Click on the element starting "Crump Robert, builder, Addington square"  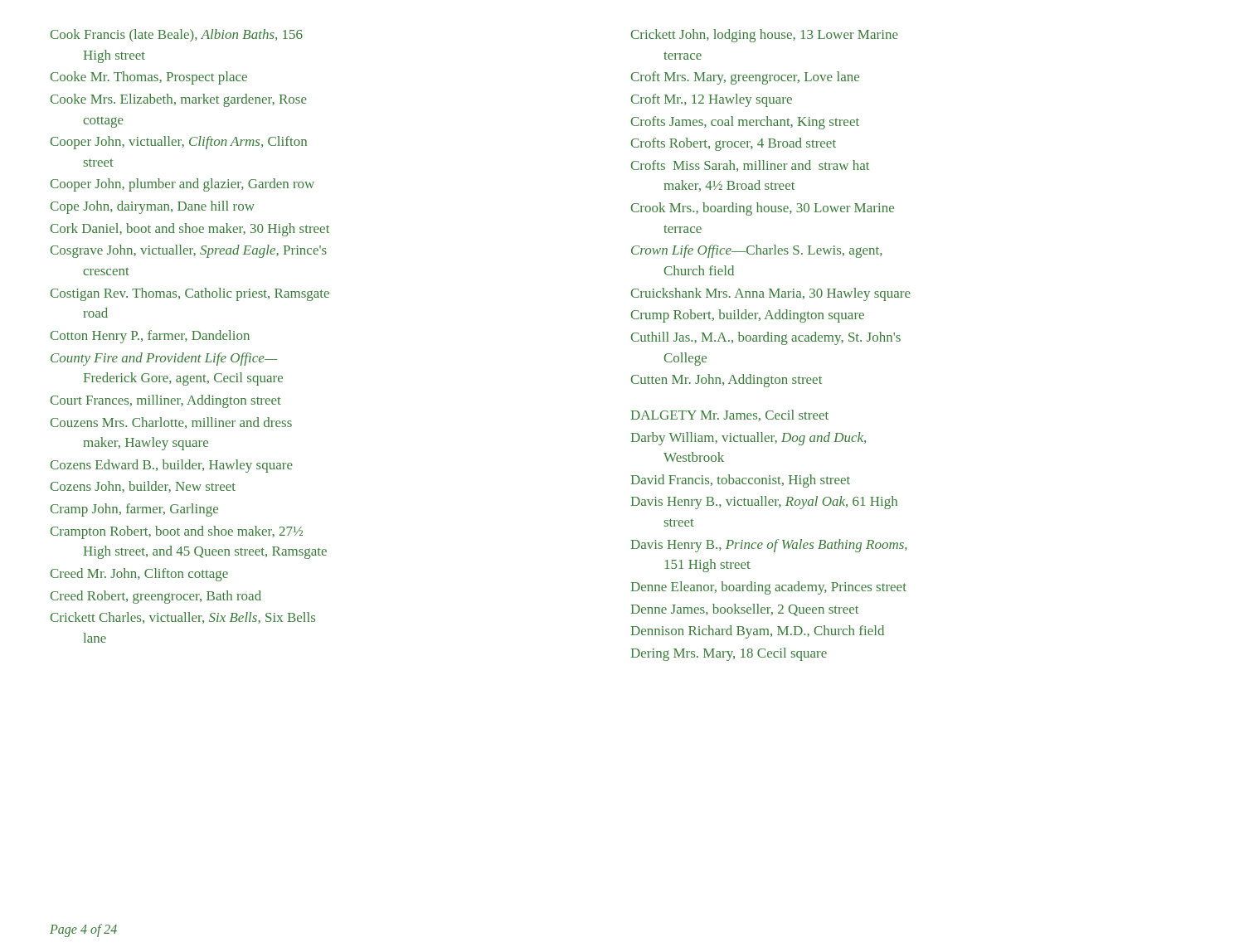click(748, 315)
